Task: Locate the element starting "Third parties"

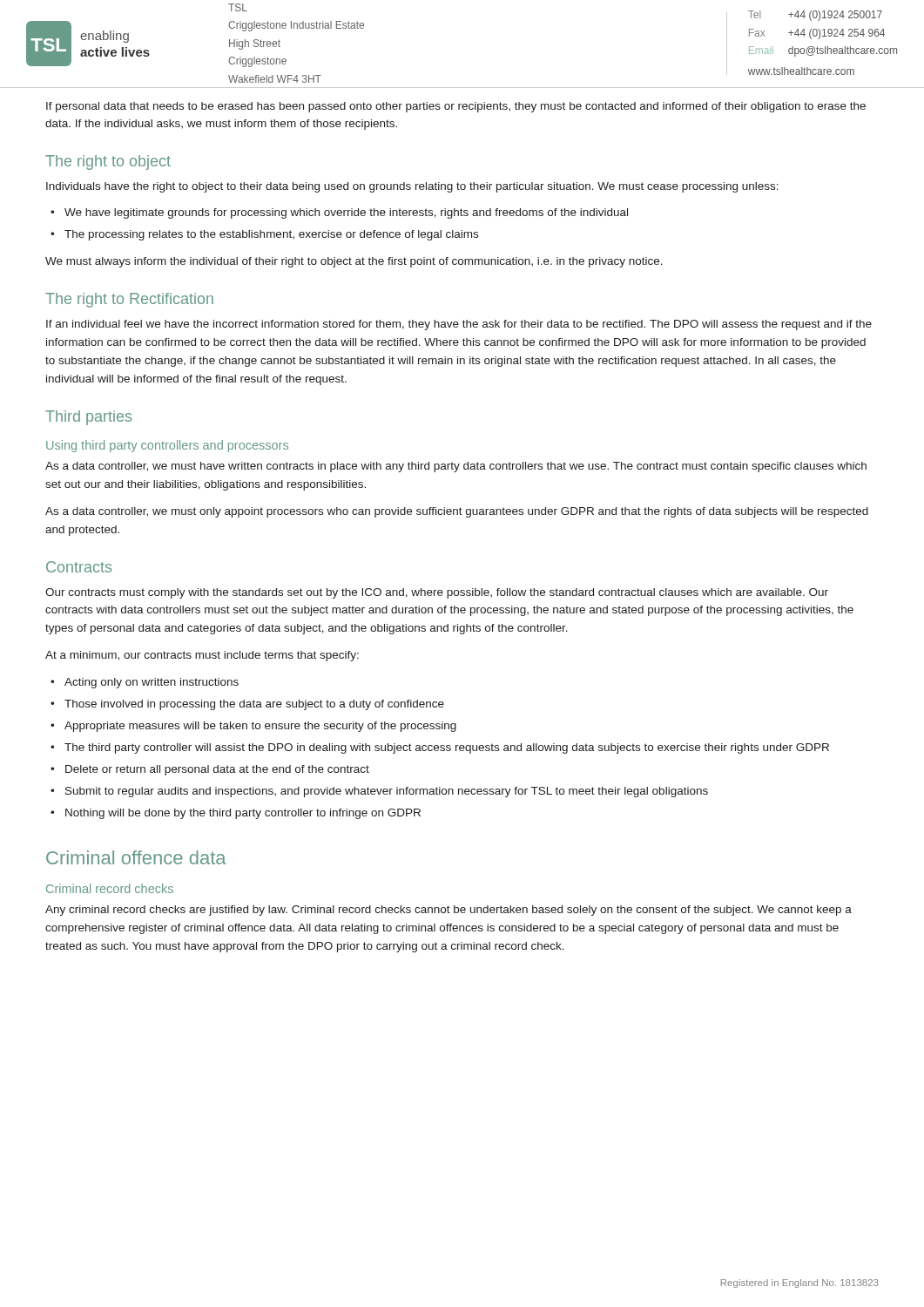Action: point(89,416)
